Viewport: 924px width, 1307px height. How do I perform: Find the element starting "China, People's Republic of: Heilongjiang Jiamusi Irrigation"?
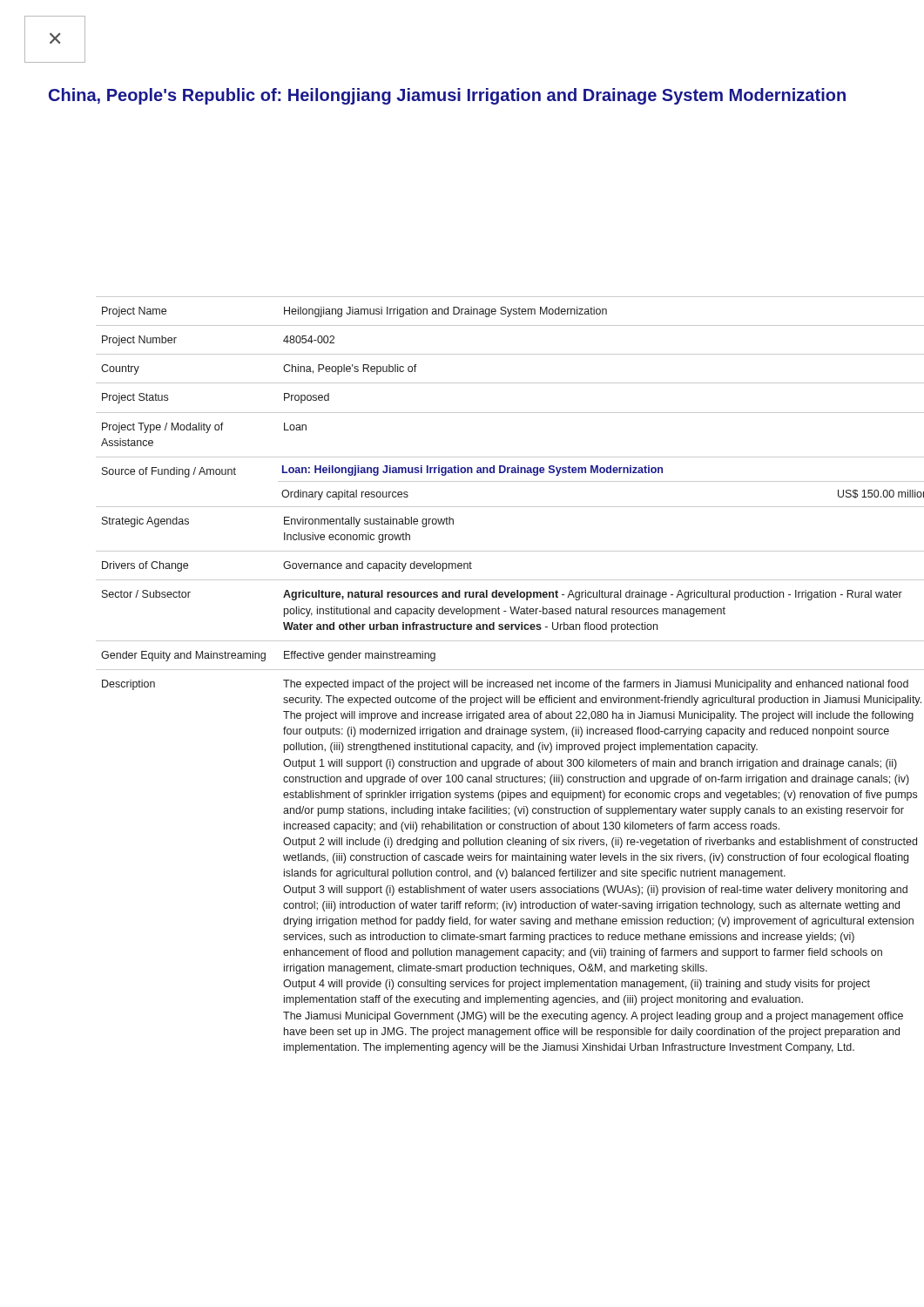[466, 95]
